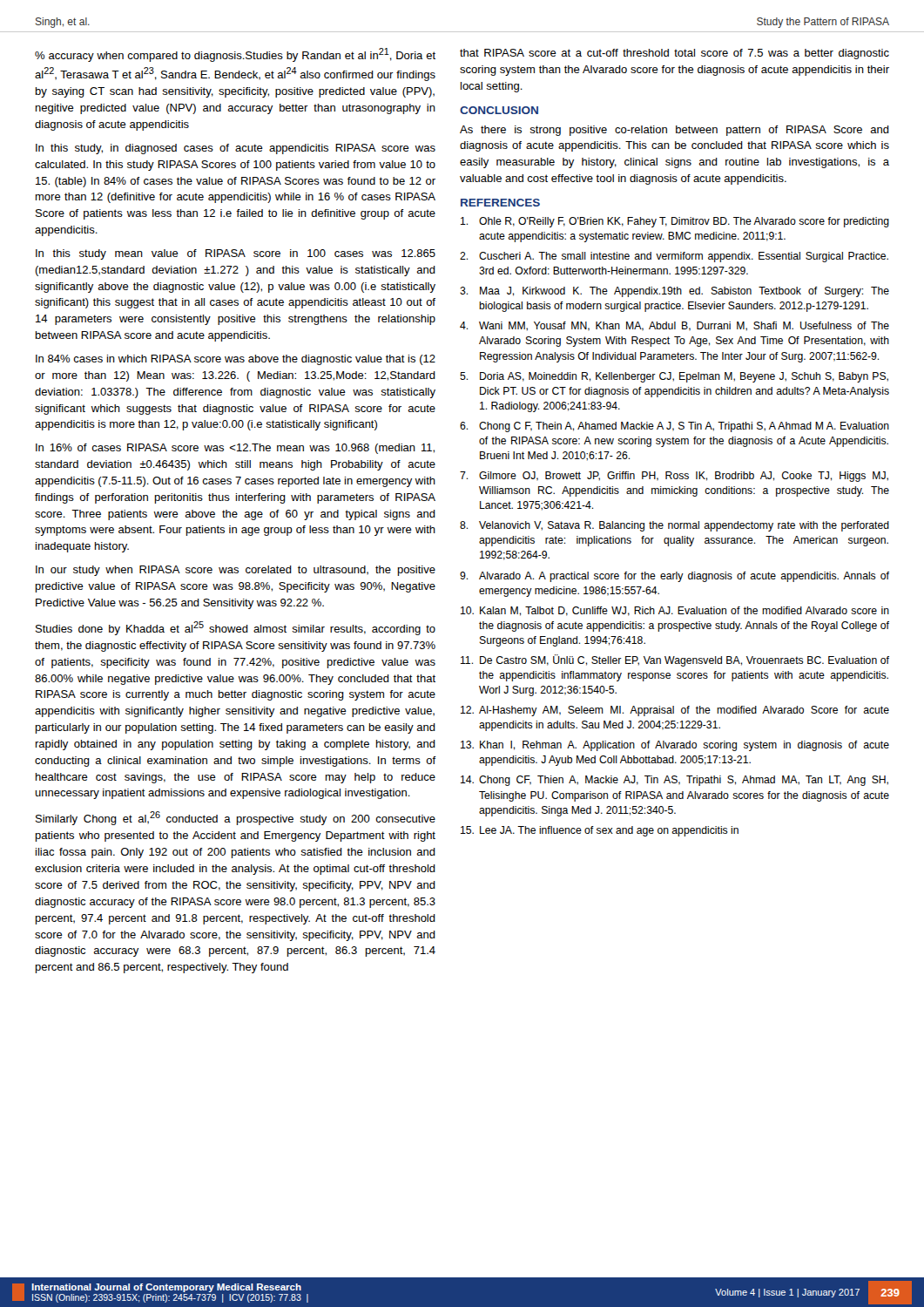Point to the region starting "As there is strong positive"
This screenshot has height=1307, width=924.
[x=674, y=154]
